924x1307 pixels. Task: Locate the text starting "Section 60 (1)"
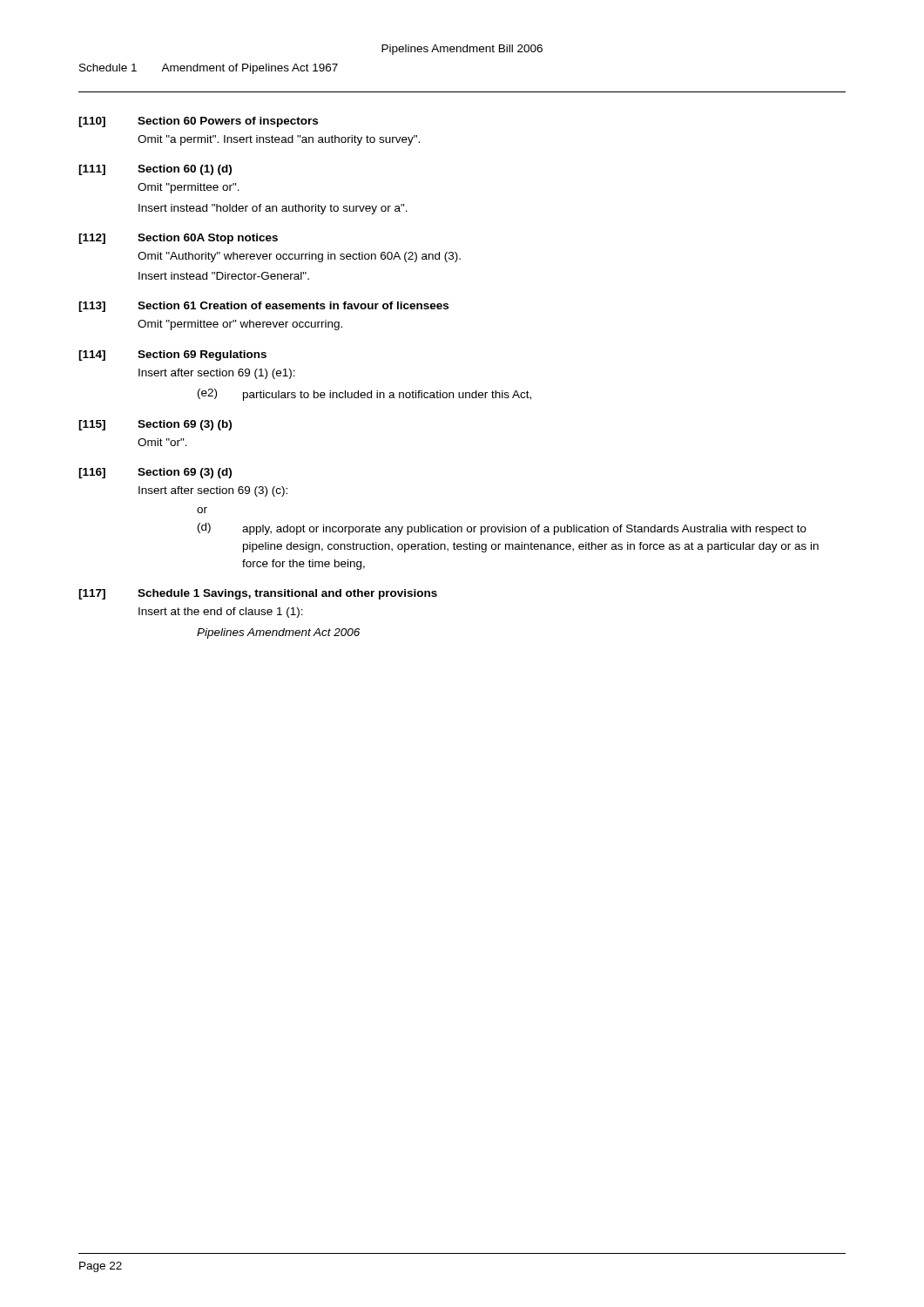point(185,169)
